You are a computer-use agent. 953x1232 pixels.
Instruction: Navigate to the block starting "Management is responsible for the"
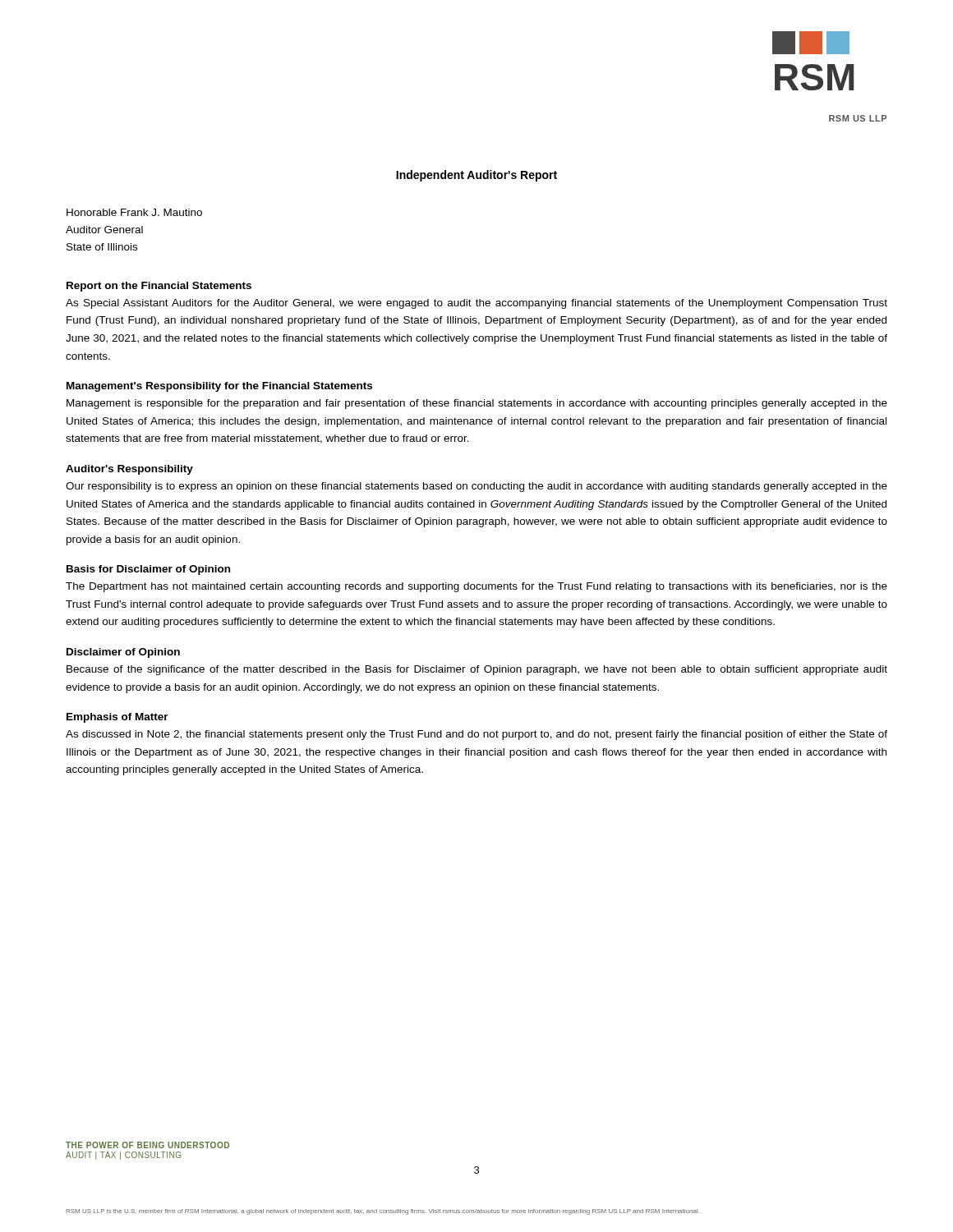(476, 421)
